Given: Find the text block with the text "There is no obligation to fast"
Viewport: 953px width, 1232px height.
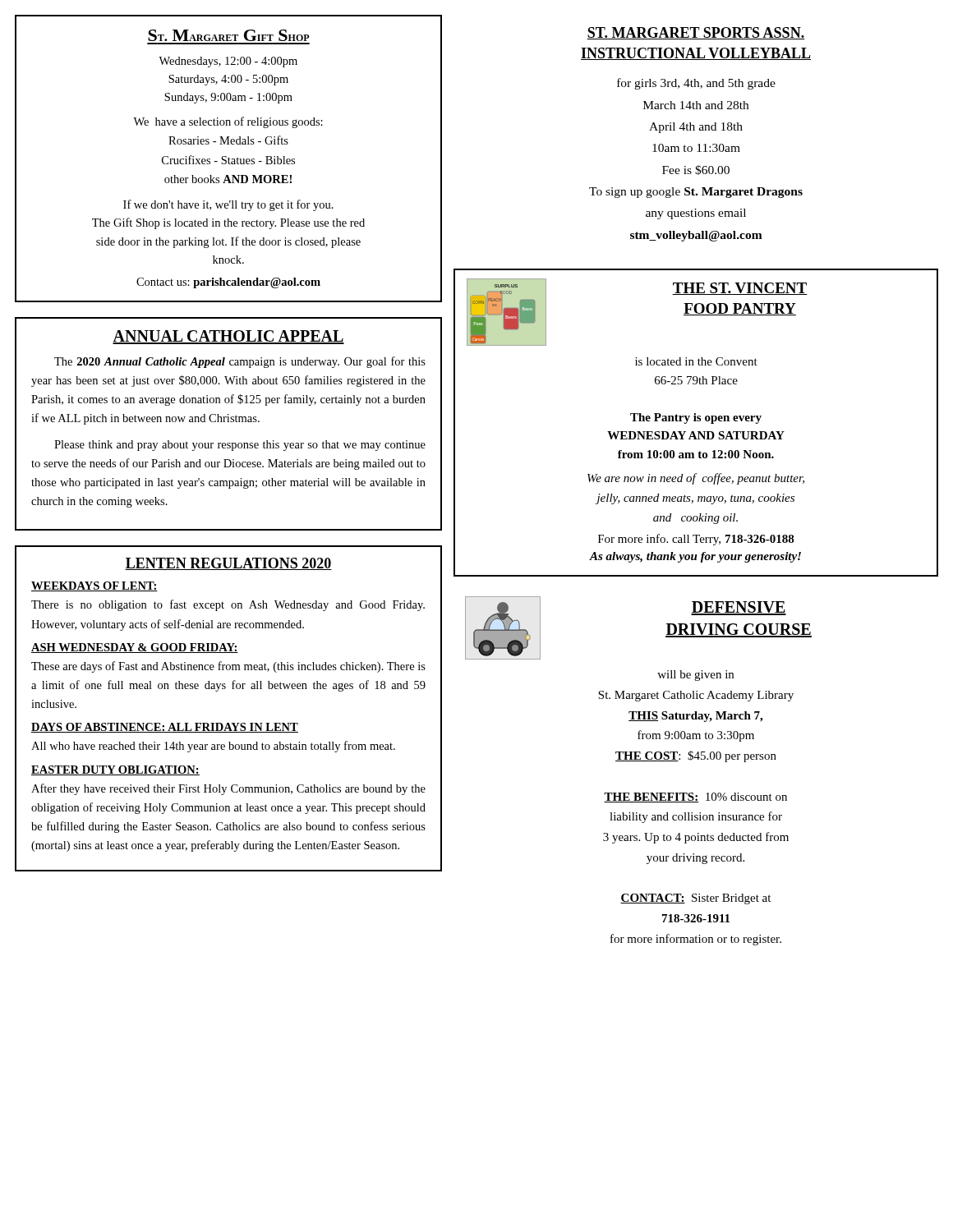Looking at the screenshot, I should point(228,614).
